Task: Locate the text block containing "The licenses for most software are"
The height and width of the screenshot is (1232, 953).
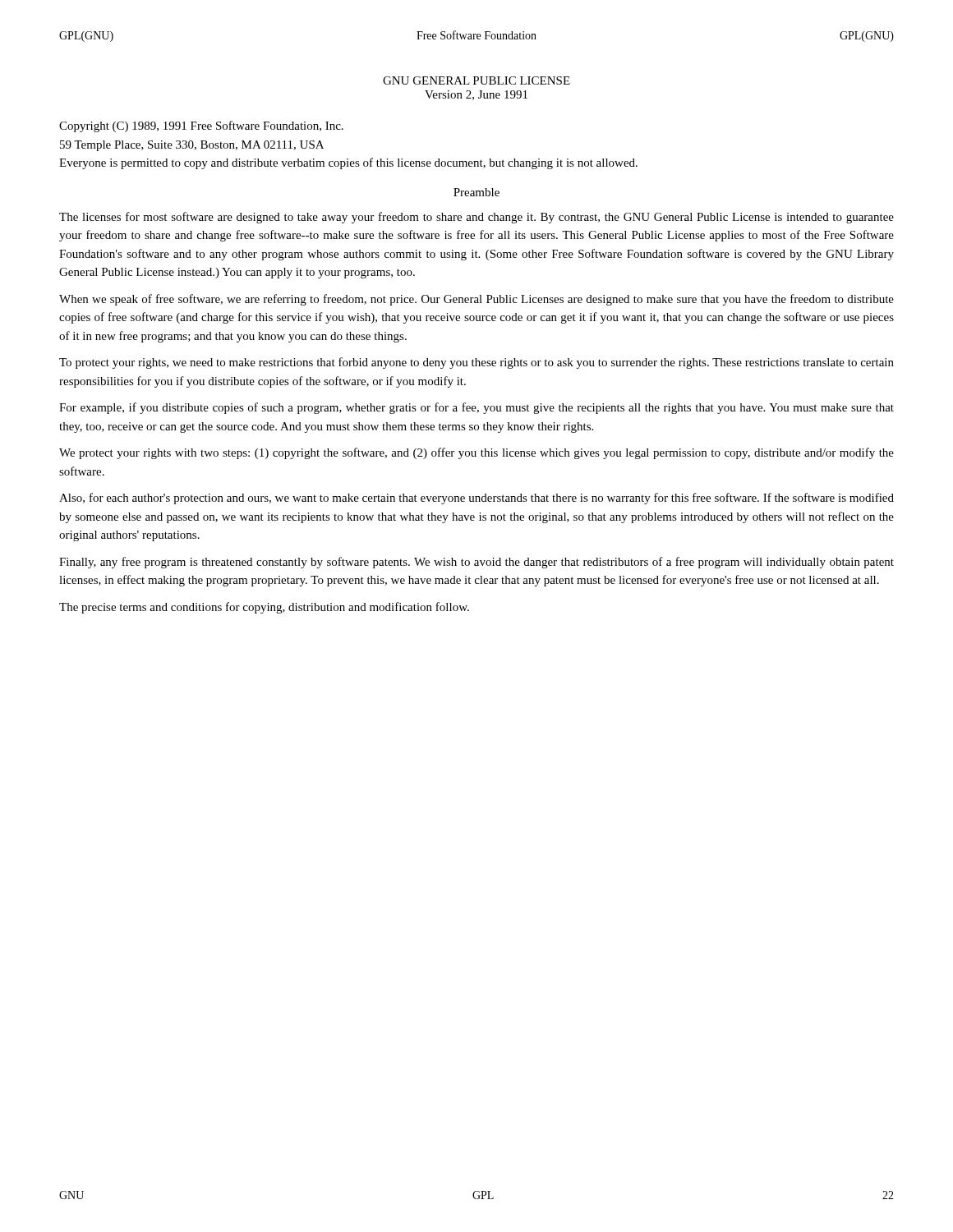Action: click(476, 244)
